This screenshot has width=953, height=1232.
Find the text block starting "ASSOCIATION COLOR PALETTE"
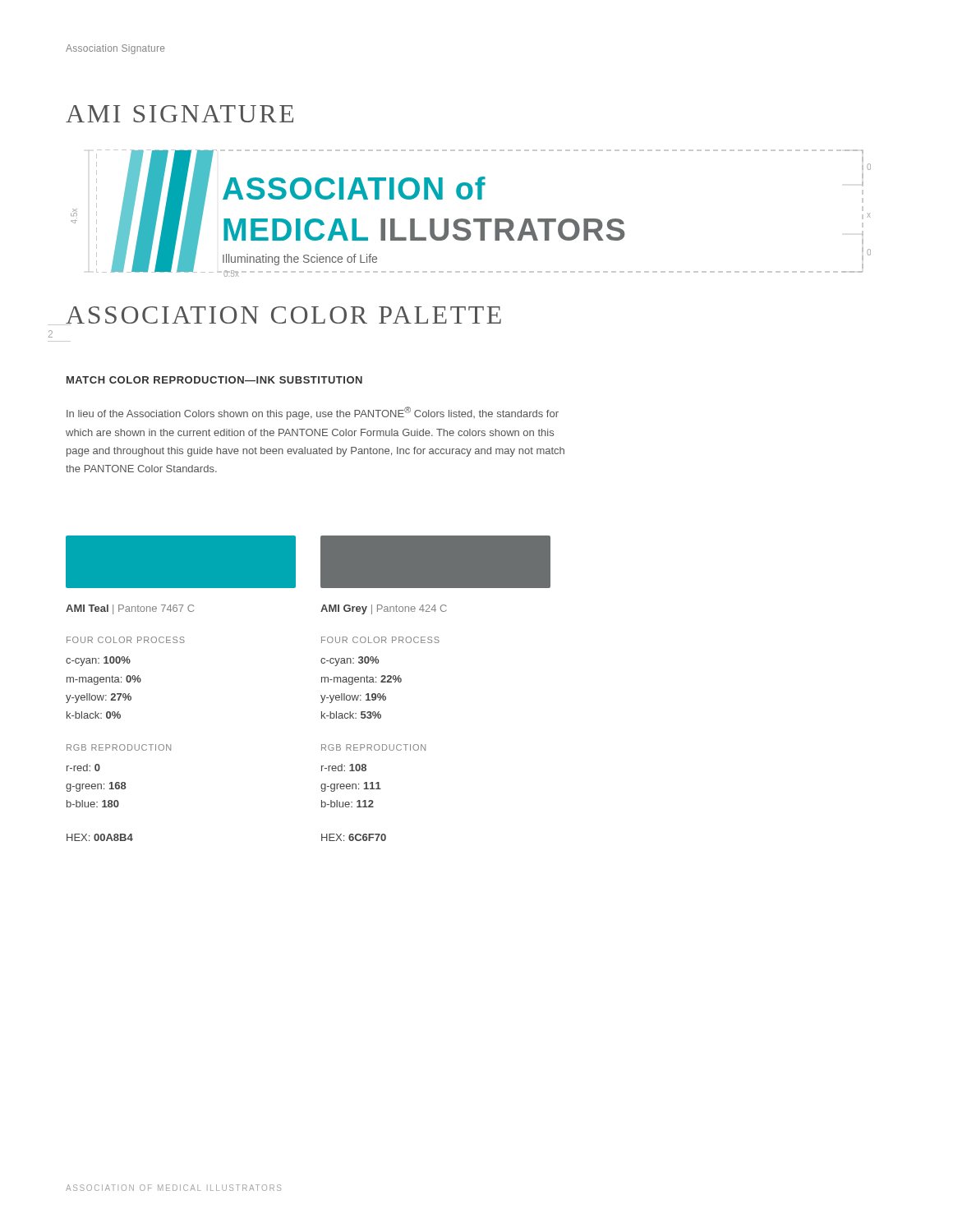pos(285,315)
